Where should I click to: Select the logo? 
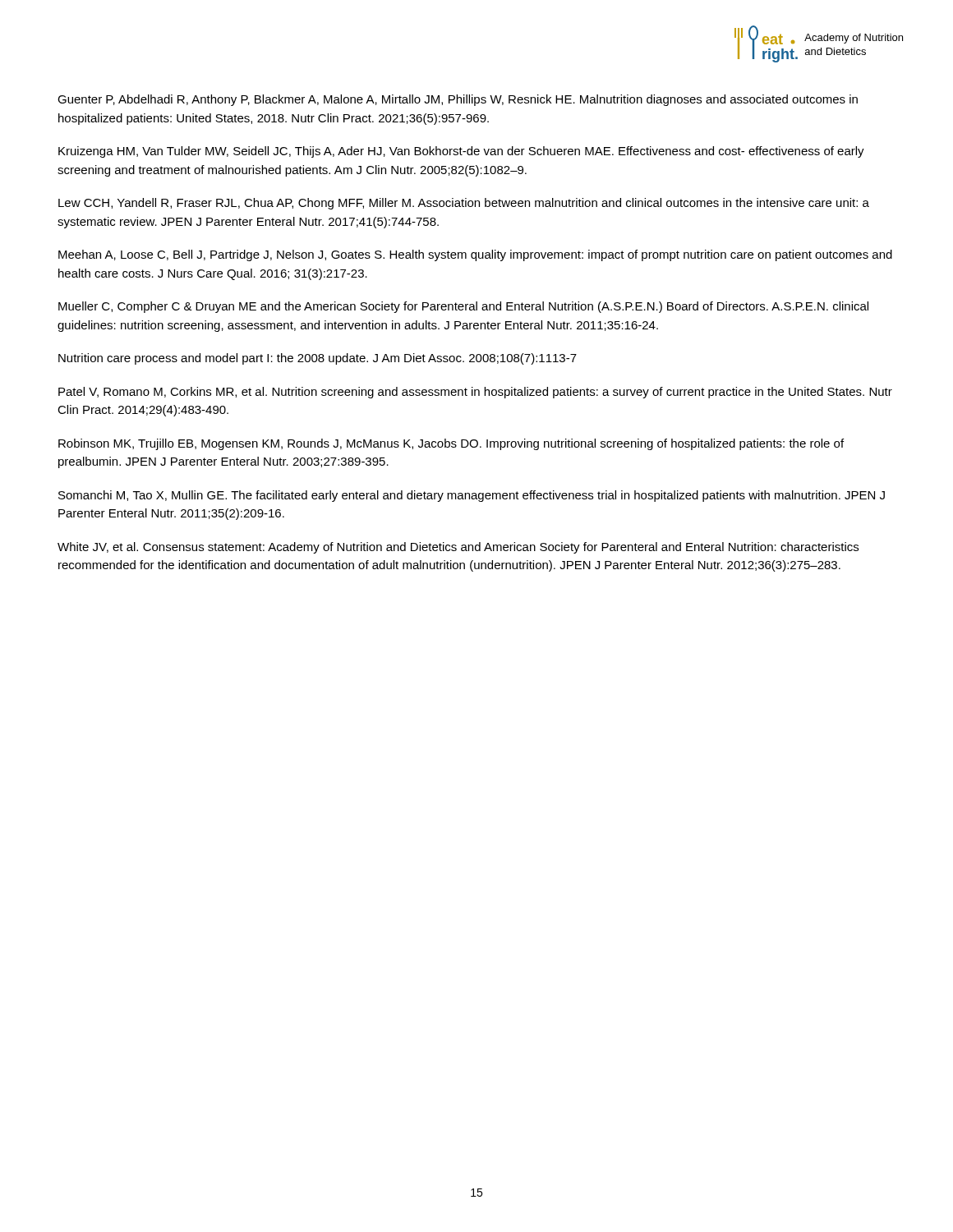(815, 45)
